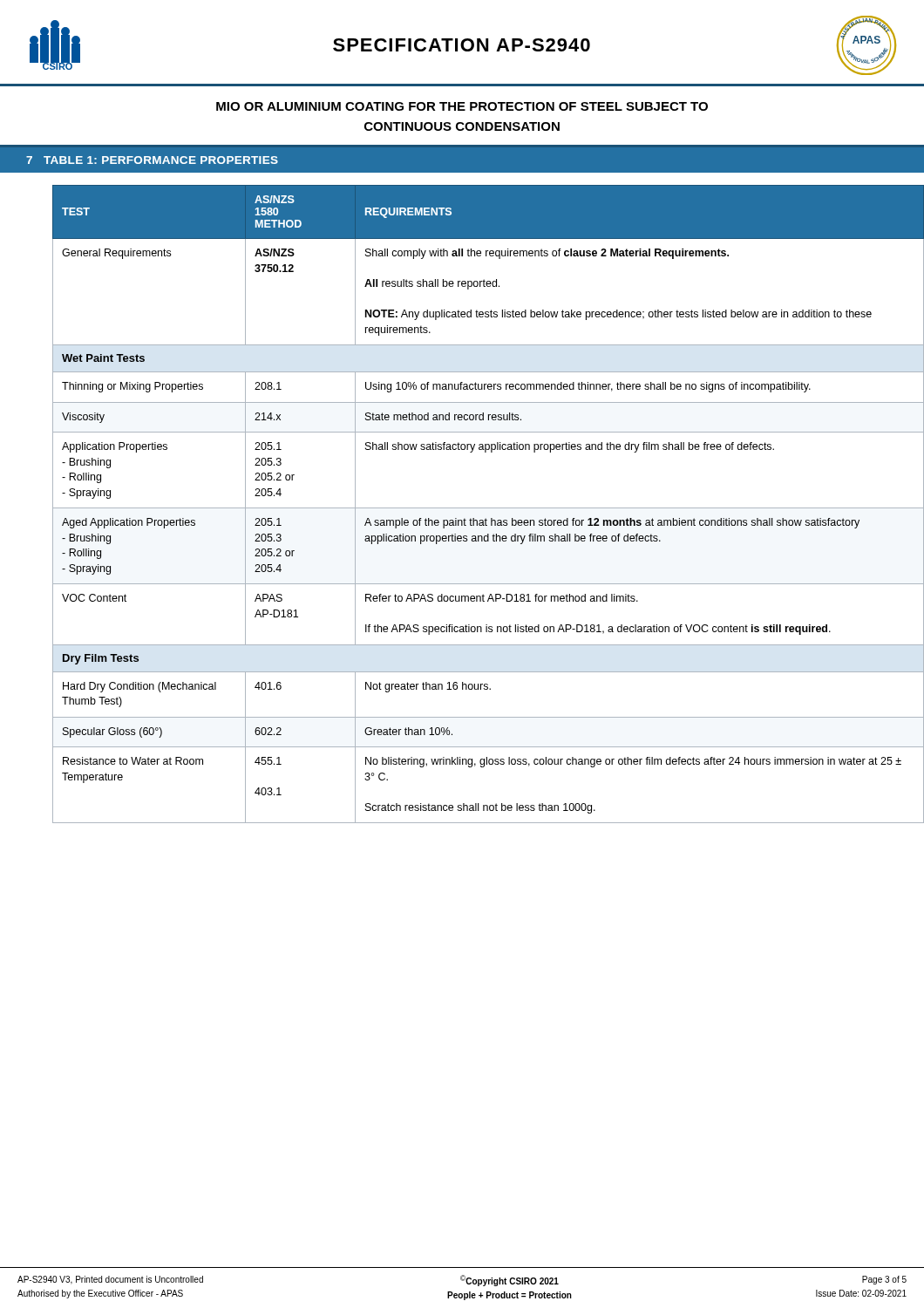Find the table that mentions "VOC Content"
Screen dimensions: 1308x924
point(462,504)
